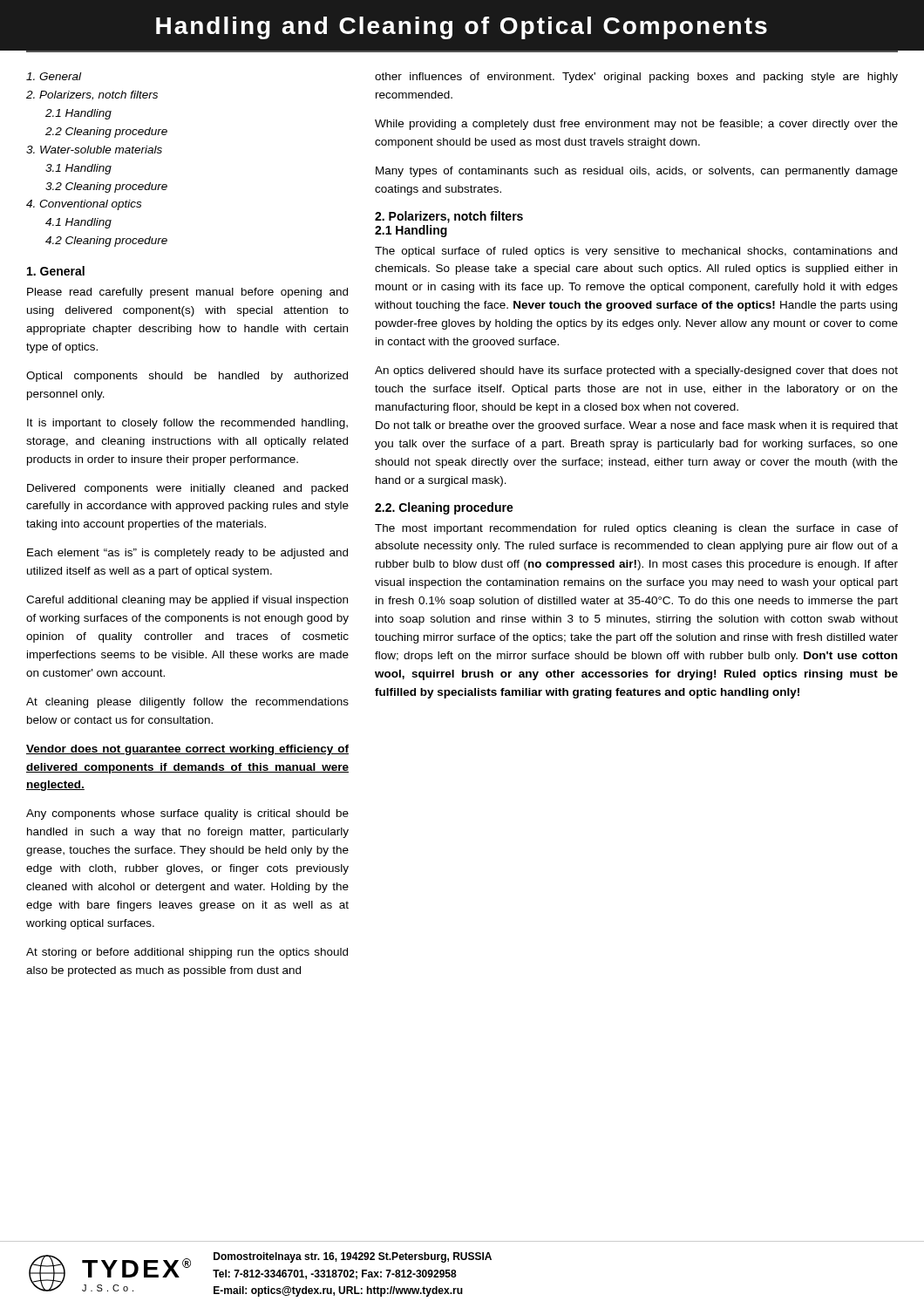The width and height of the screenshot is (924, 1308).
Task: Click the passage that begins "At storing or before additional shipping run the"
Action: pos(187,961)
